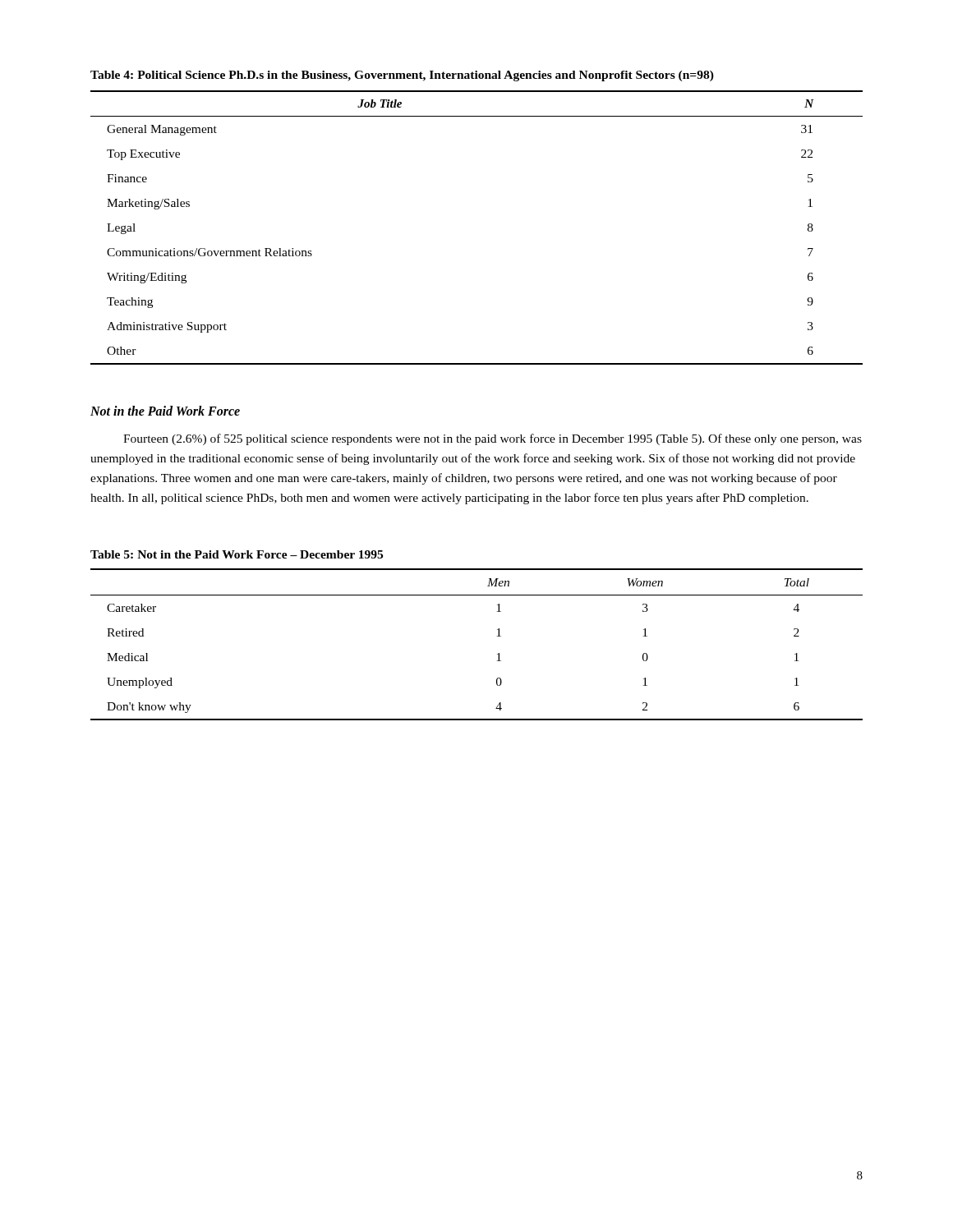Find the table that mentions "General Management"
The width and height of the screenshot is (953, 1232).
(x=476, y=227)
